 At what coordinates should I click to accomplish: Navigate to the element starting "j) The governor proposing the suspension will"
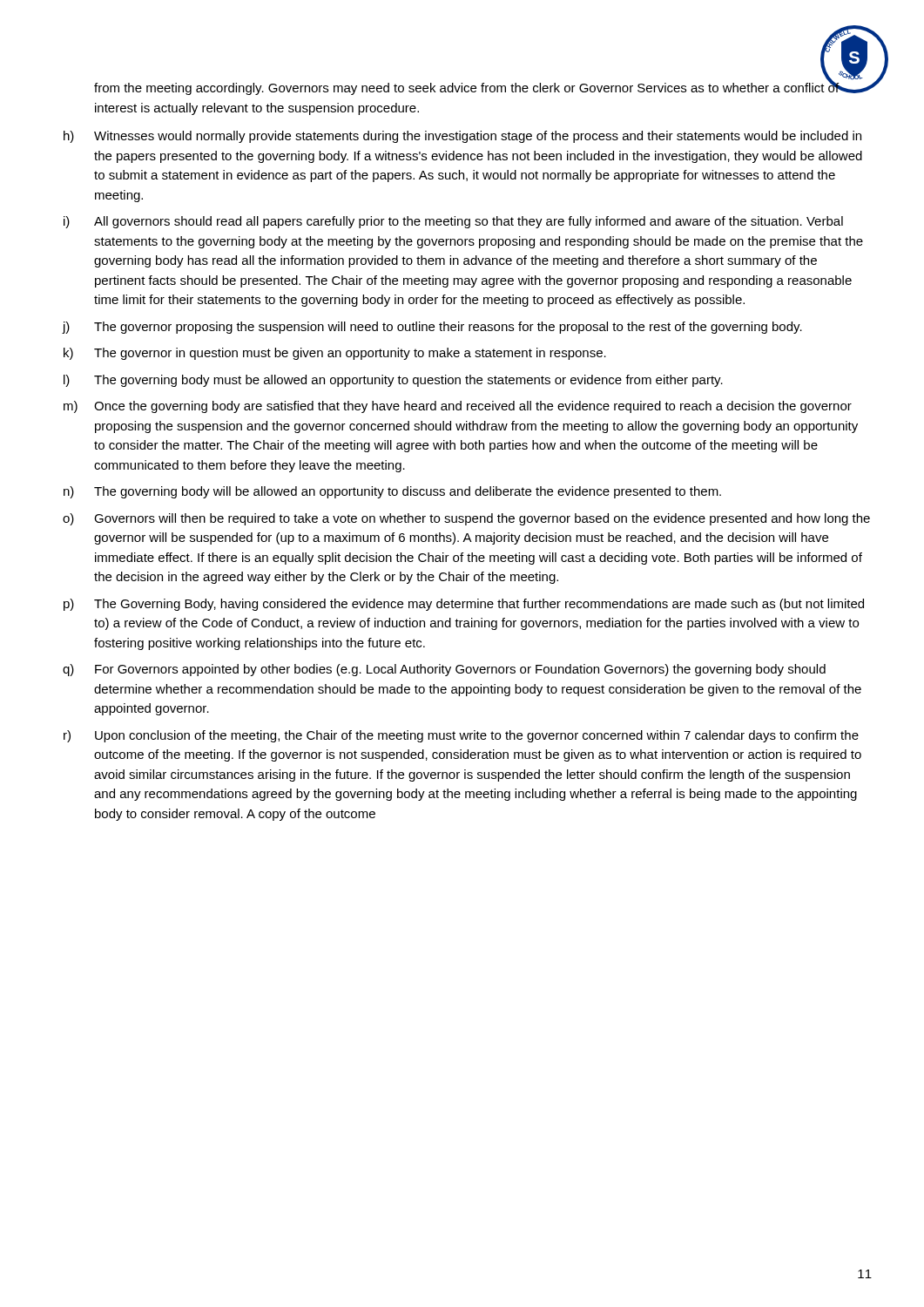pyautogui.click(x=467, y=326)
